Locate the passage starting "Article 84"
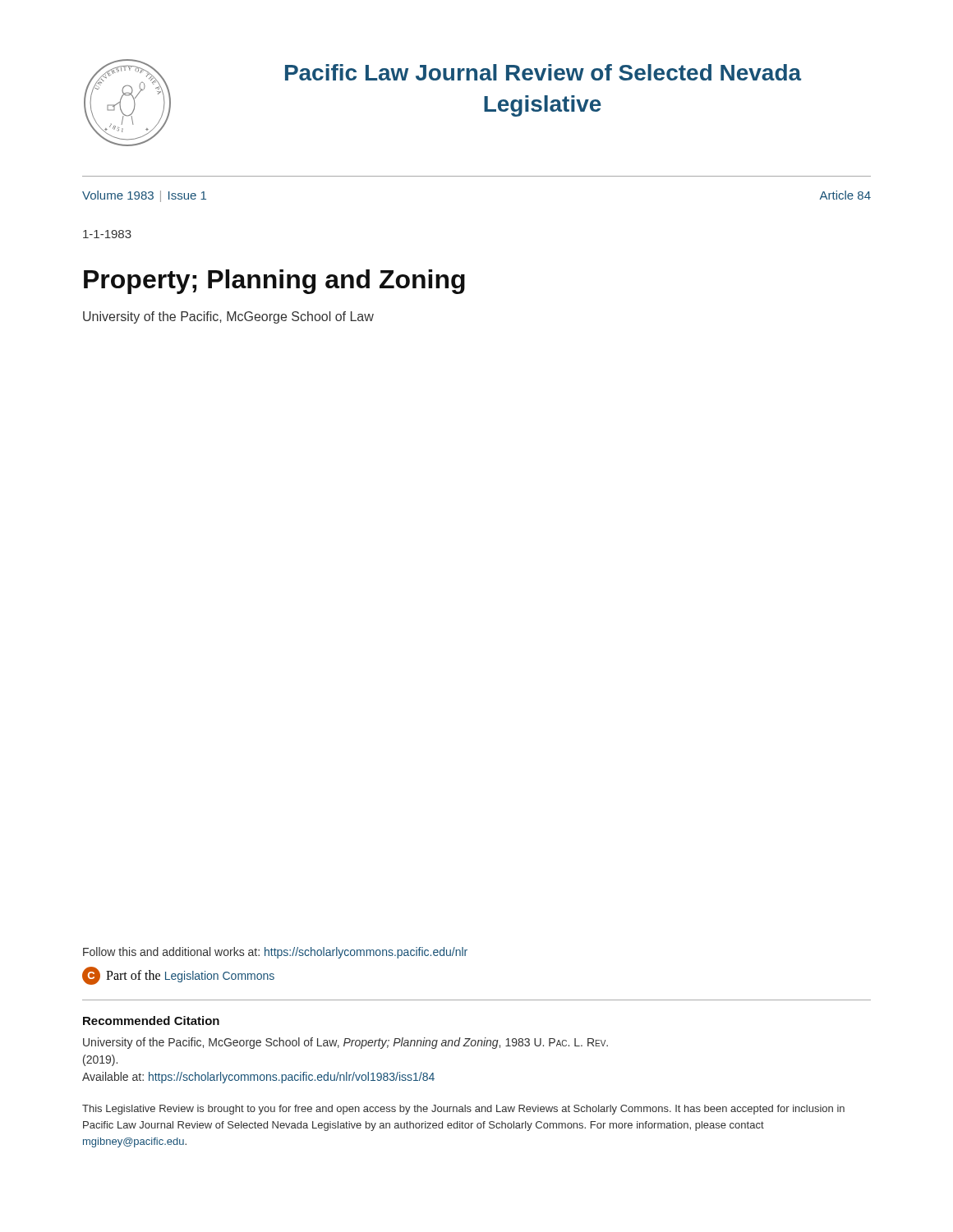Image resolution: width=953 pixels, height=1232 pixels. point(845,195)
